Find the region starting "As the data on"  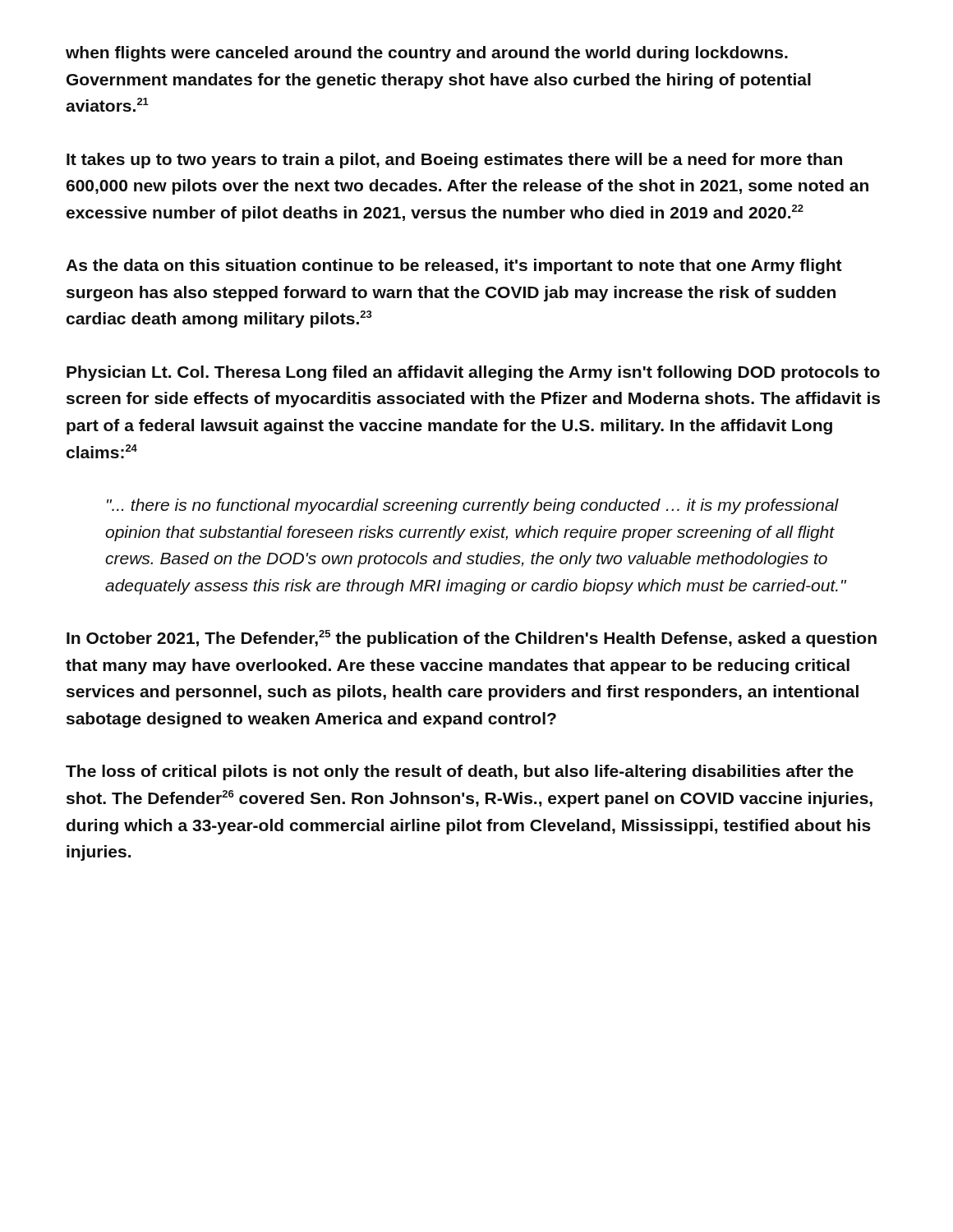[x=454, y=292]
